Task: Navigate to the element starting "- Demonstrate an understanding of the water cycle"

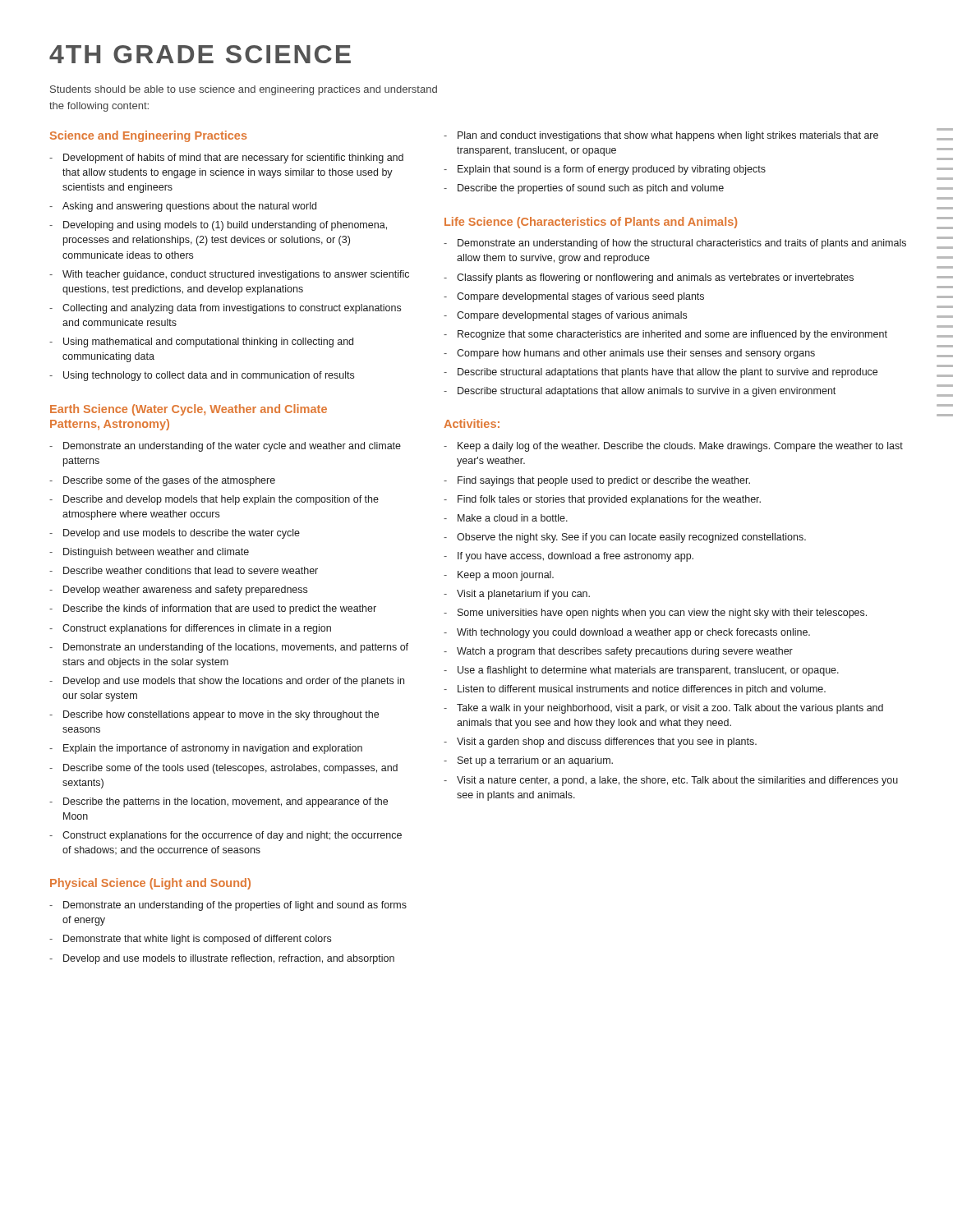Action: [x=230, y=454]
